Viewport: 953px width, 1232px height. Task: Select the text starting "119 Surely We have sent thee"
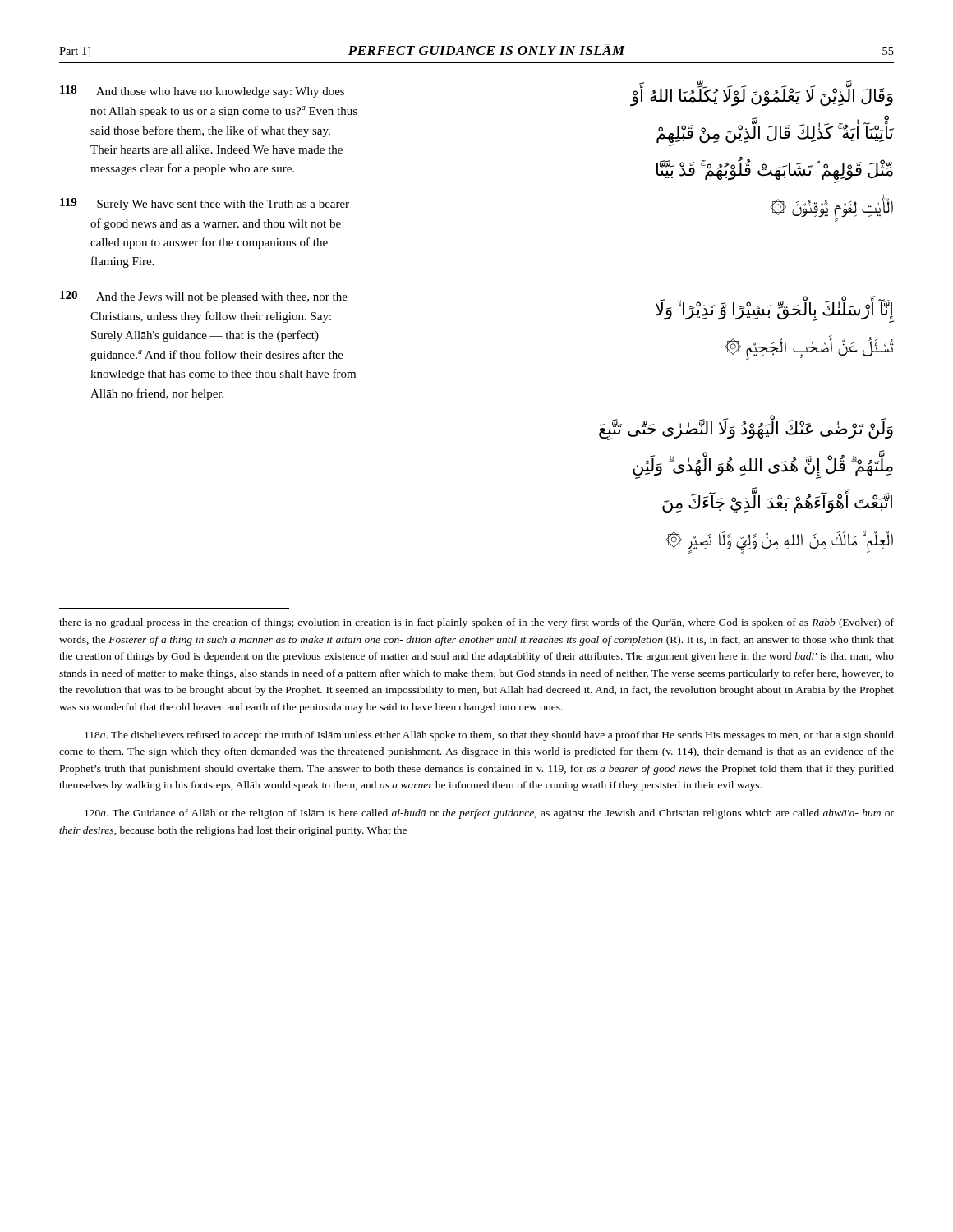pos(209,233)
